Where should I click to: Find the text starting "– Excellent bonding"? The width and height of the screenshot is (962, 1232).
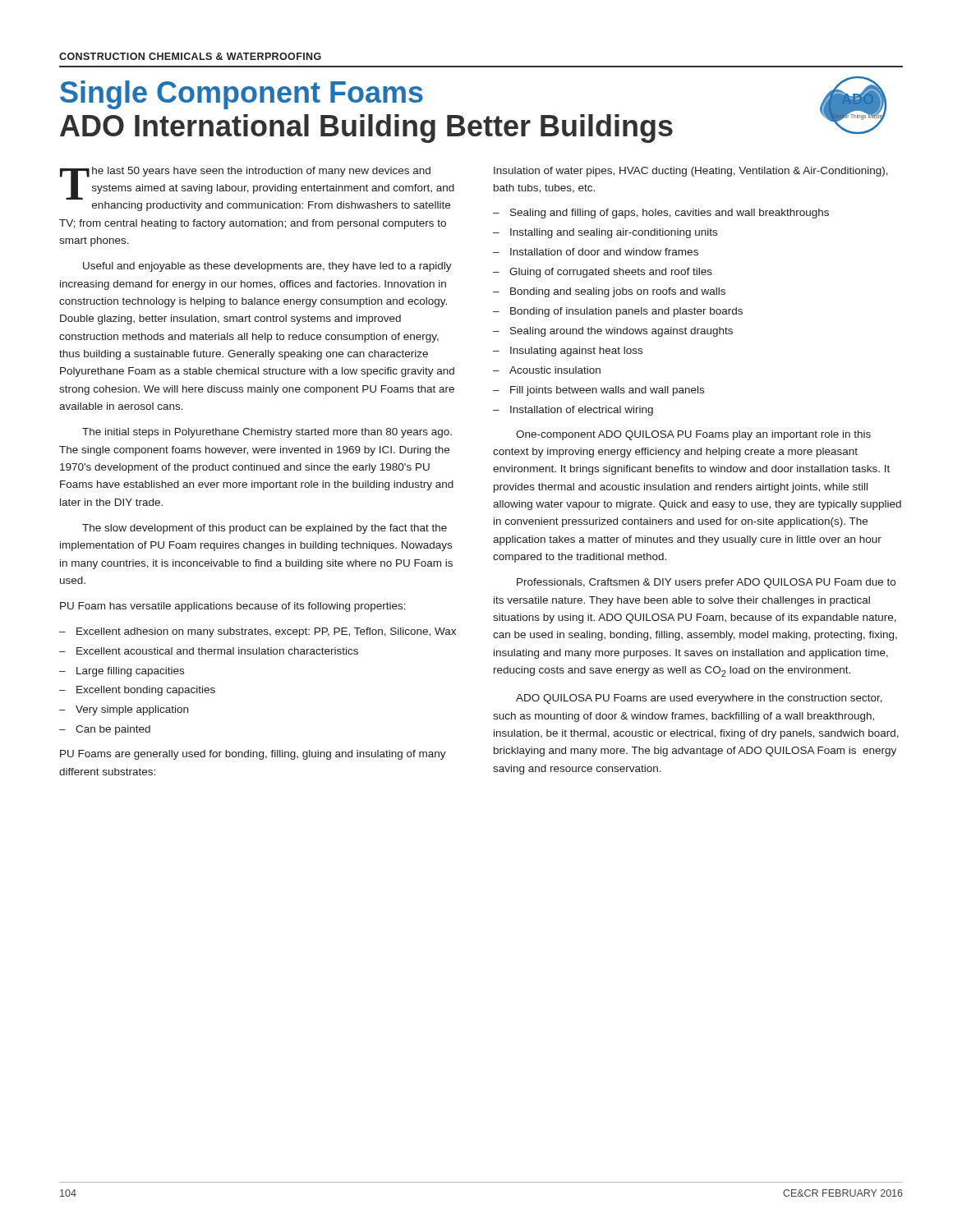coord(137,691)
